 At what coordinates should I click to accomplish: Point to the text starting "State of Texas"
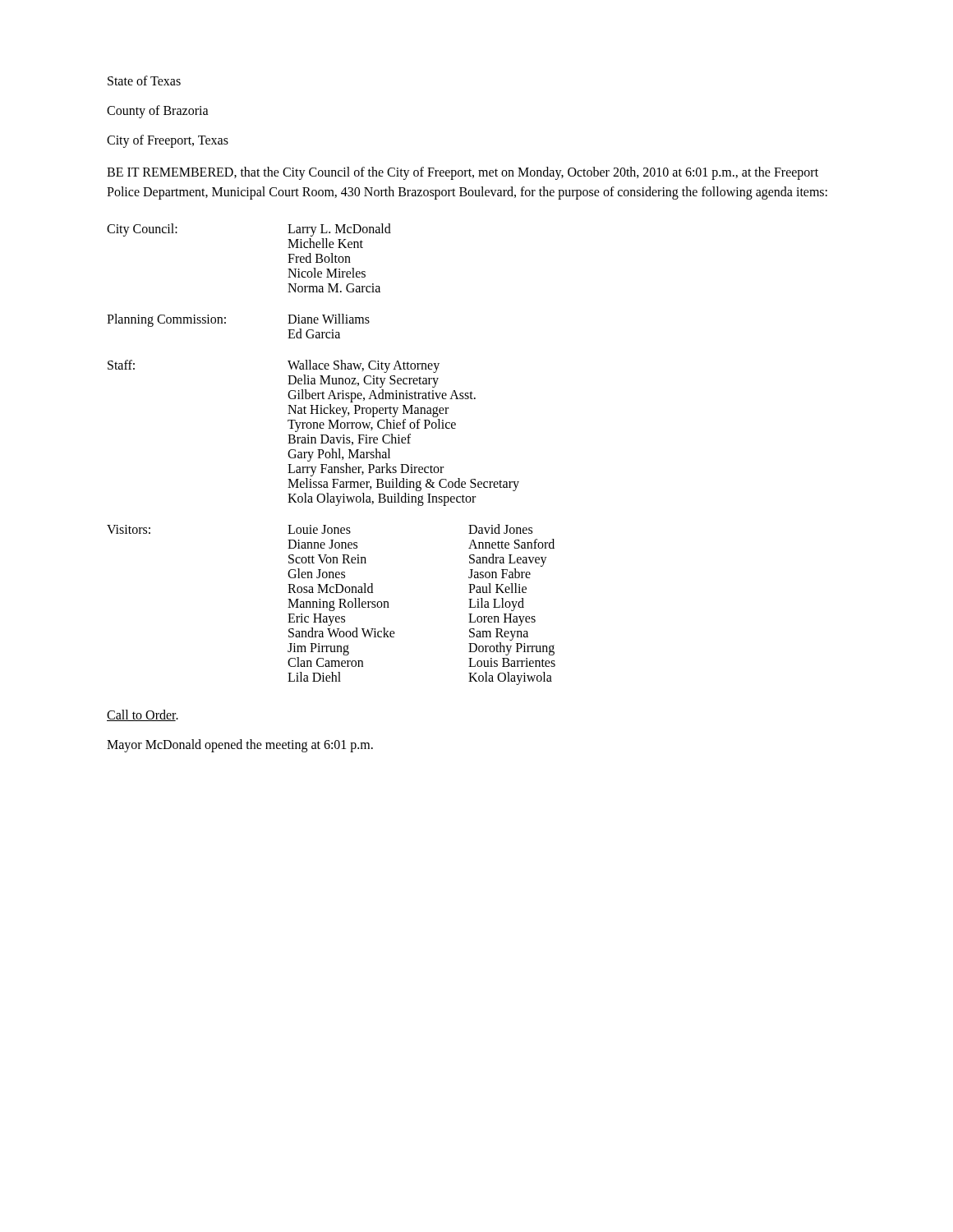point(144,81)
